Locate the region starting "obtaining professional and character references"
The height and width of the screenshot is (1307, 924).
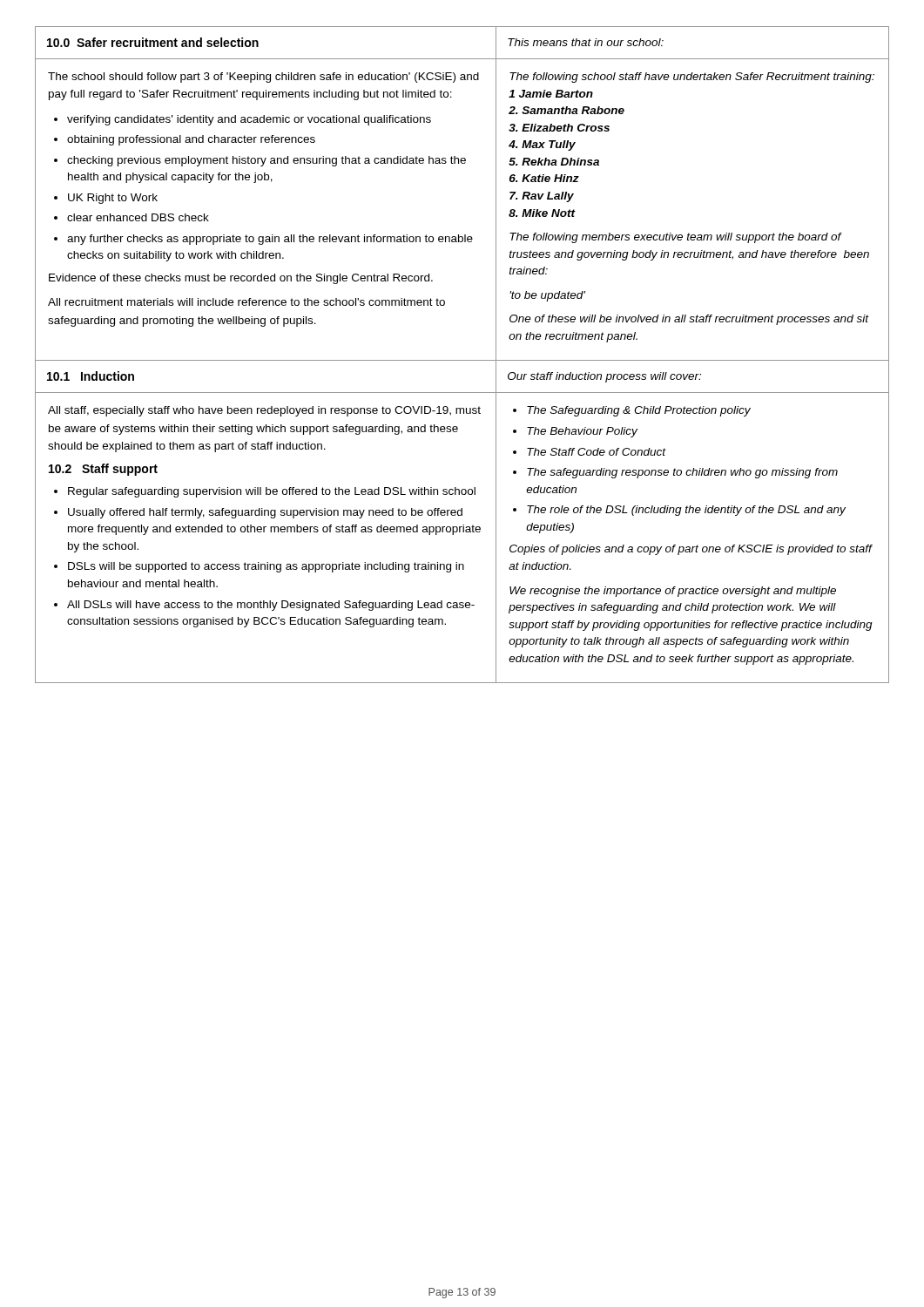[191, 139]
